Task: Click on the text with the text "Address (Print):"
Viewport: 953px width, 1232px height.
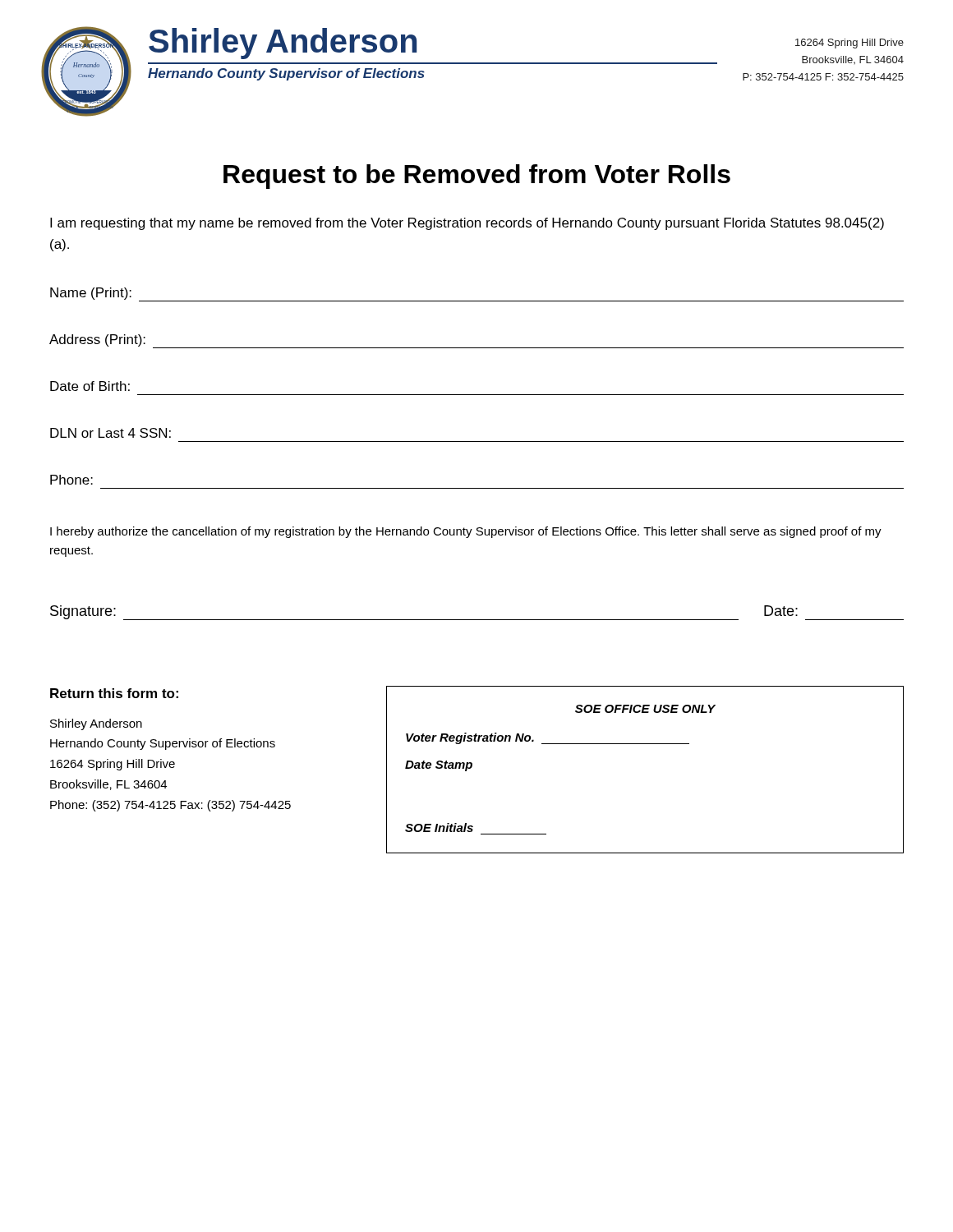Action: 476,340
